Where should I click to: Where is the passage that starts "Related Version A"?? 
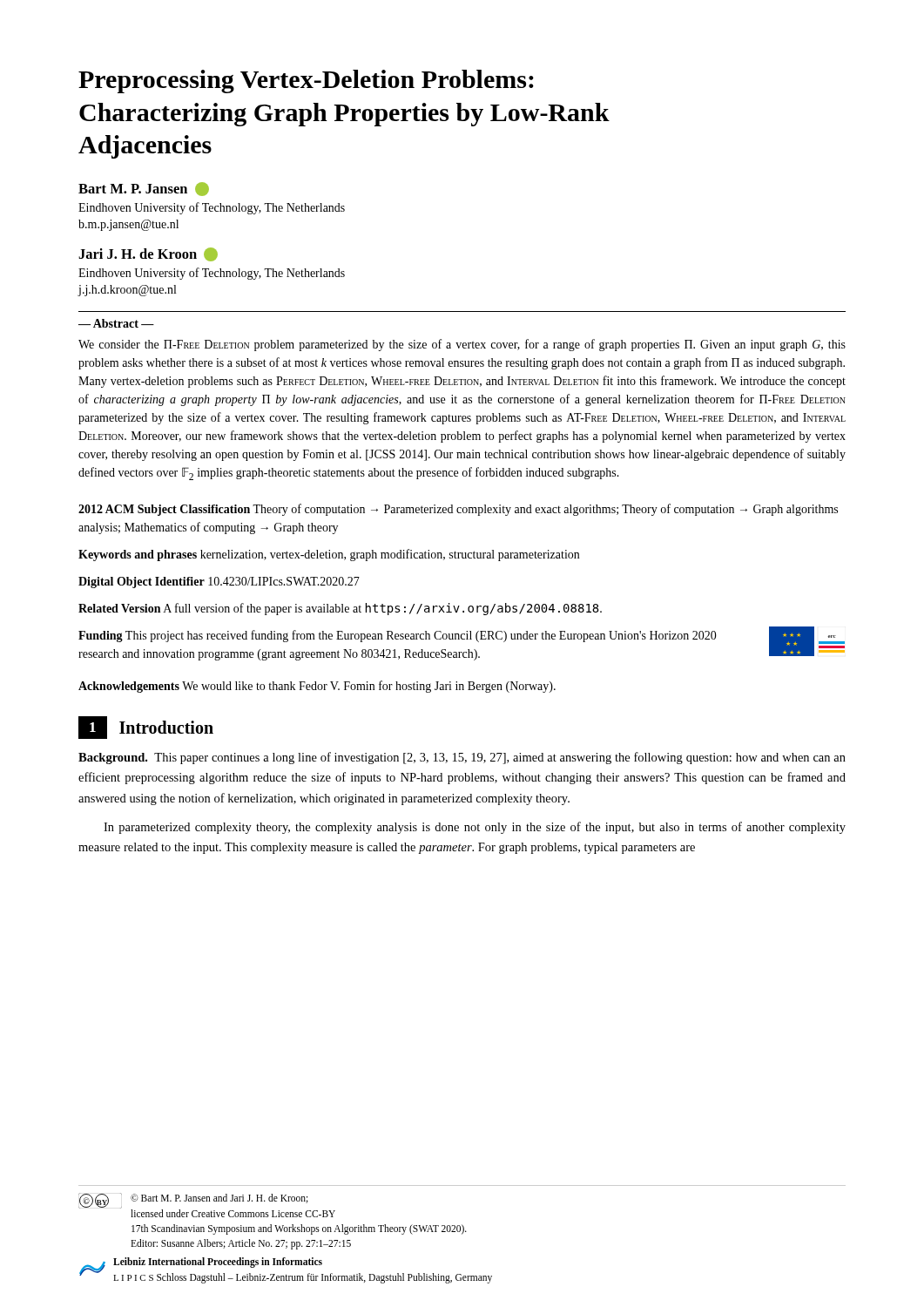pos(340,608)
